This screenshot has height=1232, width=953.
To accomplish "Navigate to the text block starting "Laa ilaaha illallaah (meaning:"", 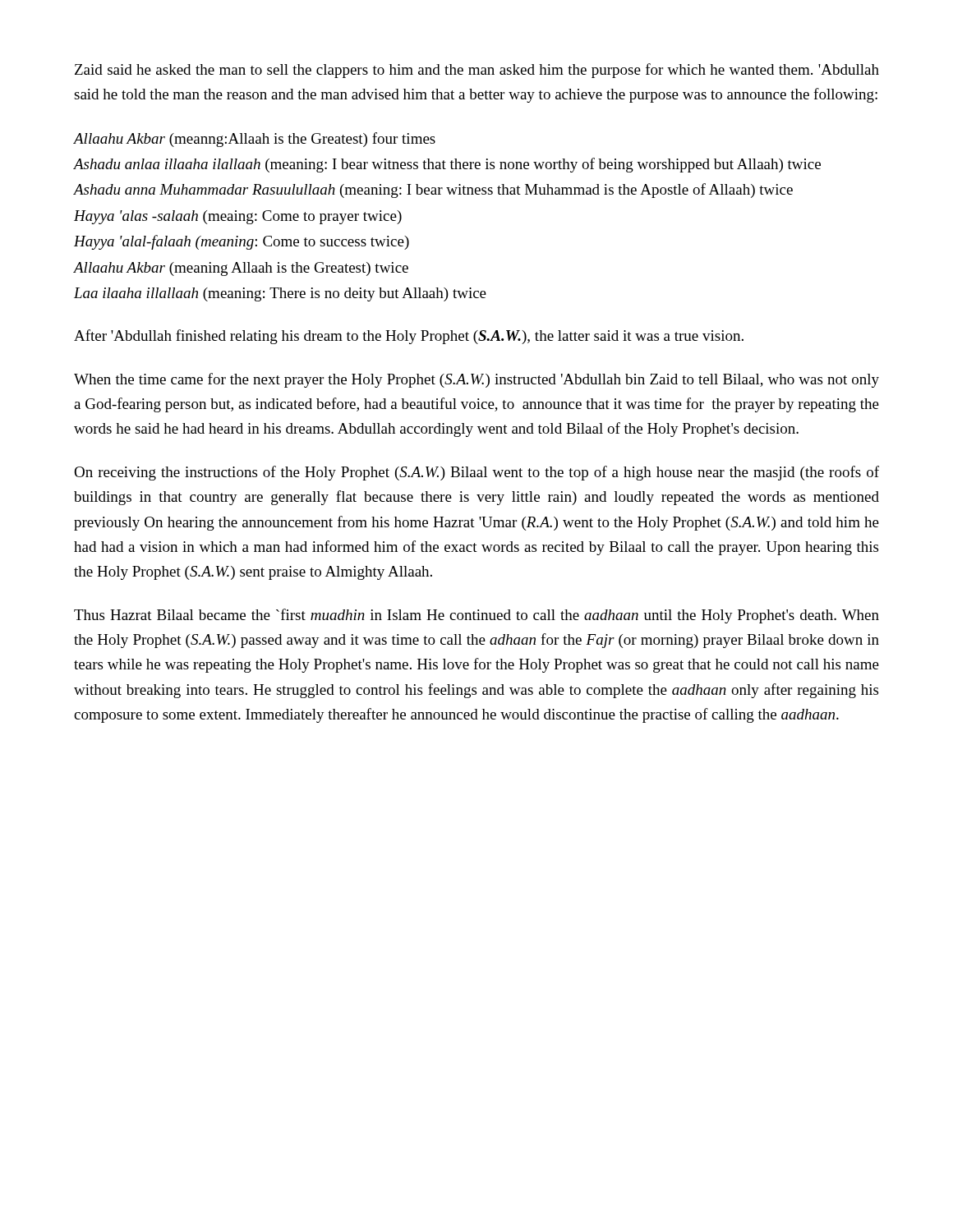I will pyautogui.click(x=476, y=293).
